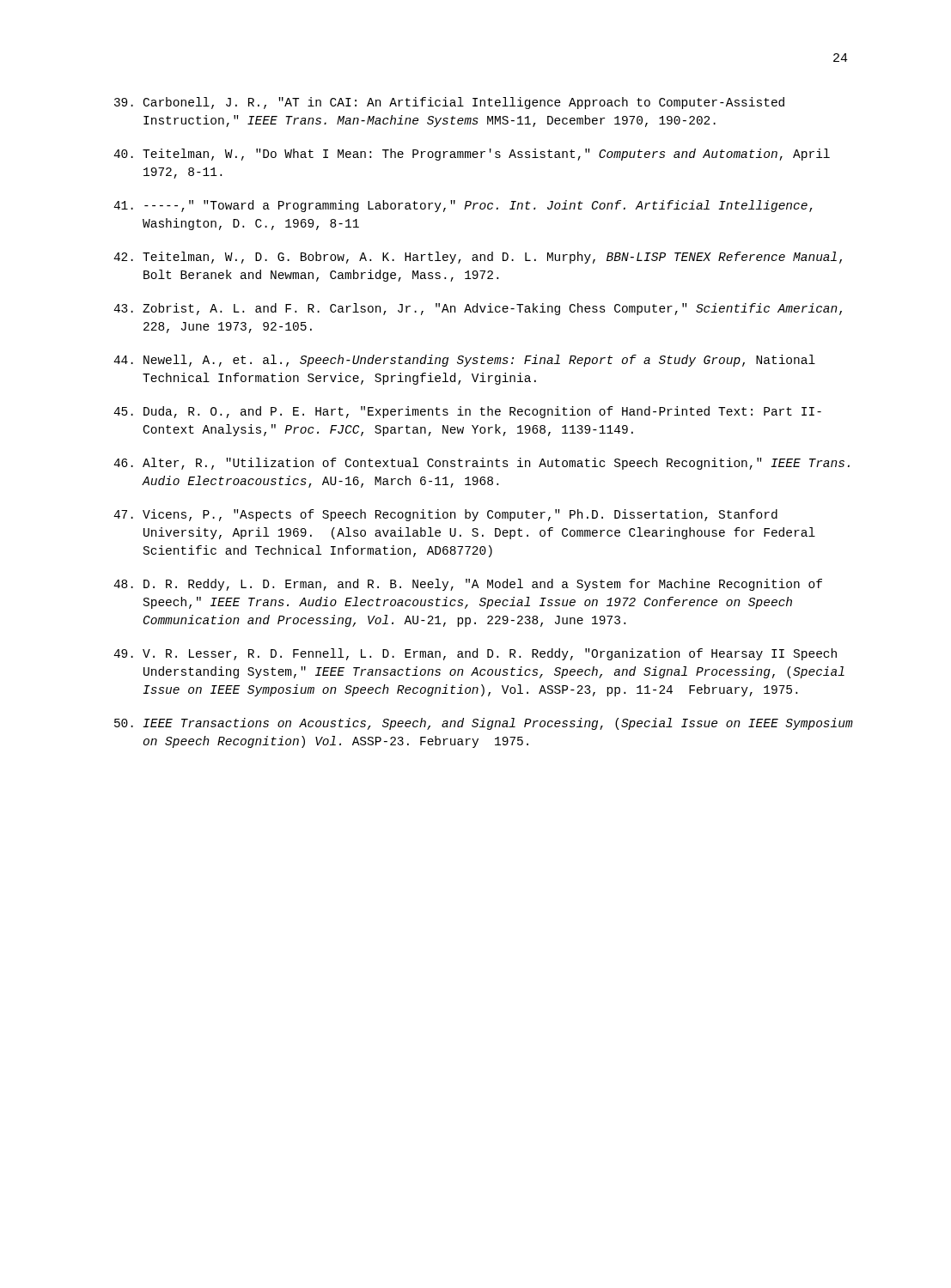Locate the list item with the text "42. Teitelman, W., D. G. Bobrow,"

pyautogui.click(x=476, y=267)
